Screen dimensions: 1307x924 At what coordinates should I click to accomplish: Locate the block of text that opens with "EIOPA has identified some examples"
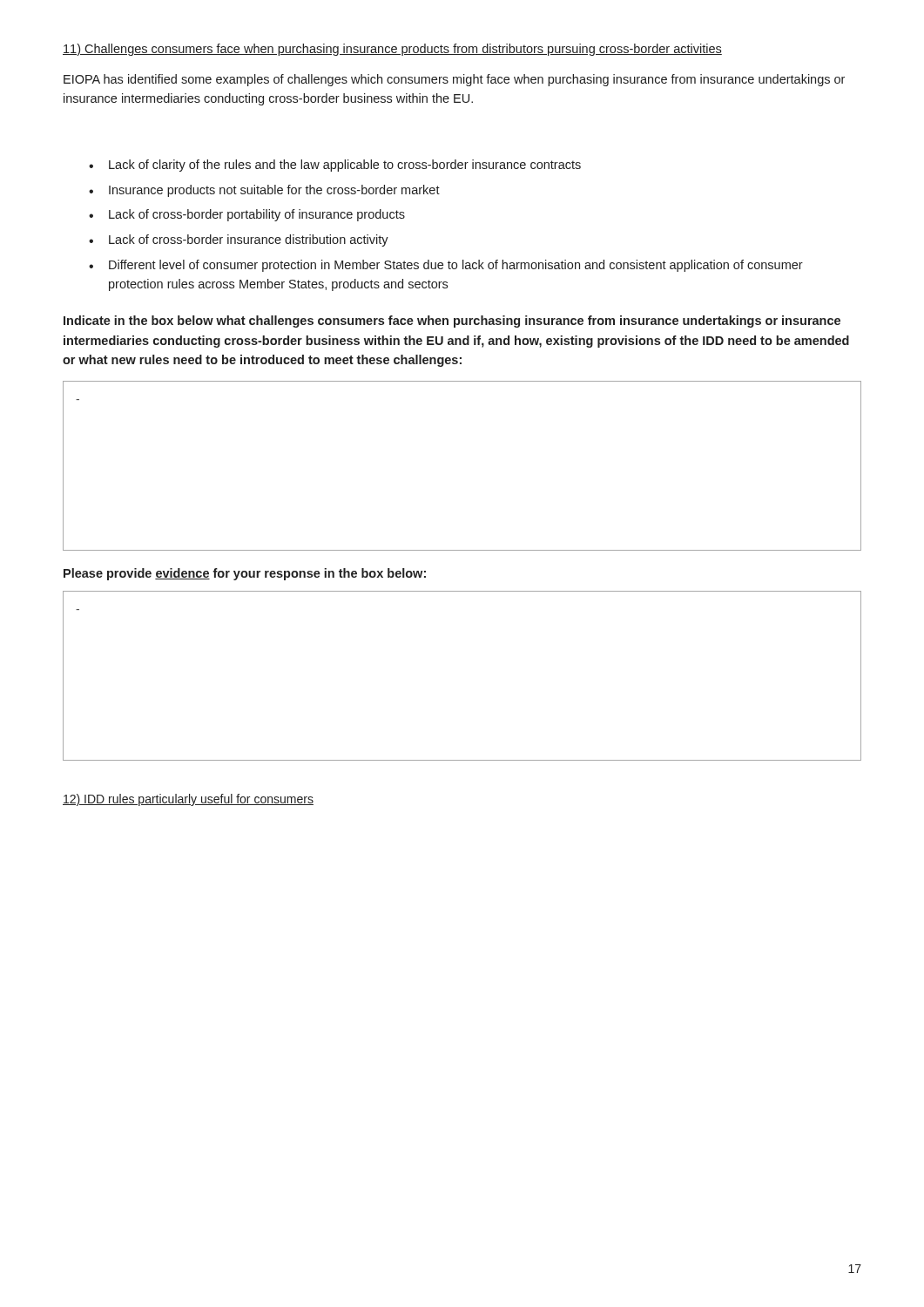454,89
